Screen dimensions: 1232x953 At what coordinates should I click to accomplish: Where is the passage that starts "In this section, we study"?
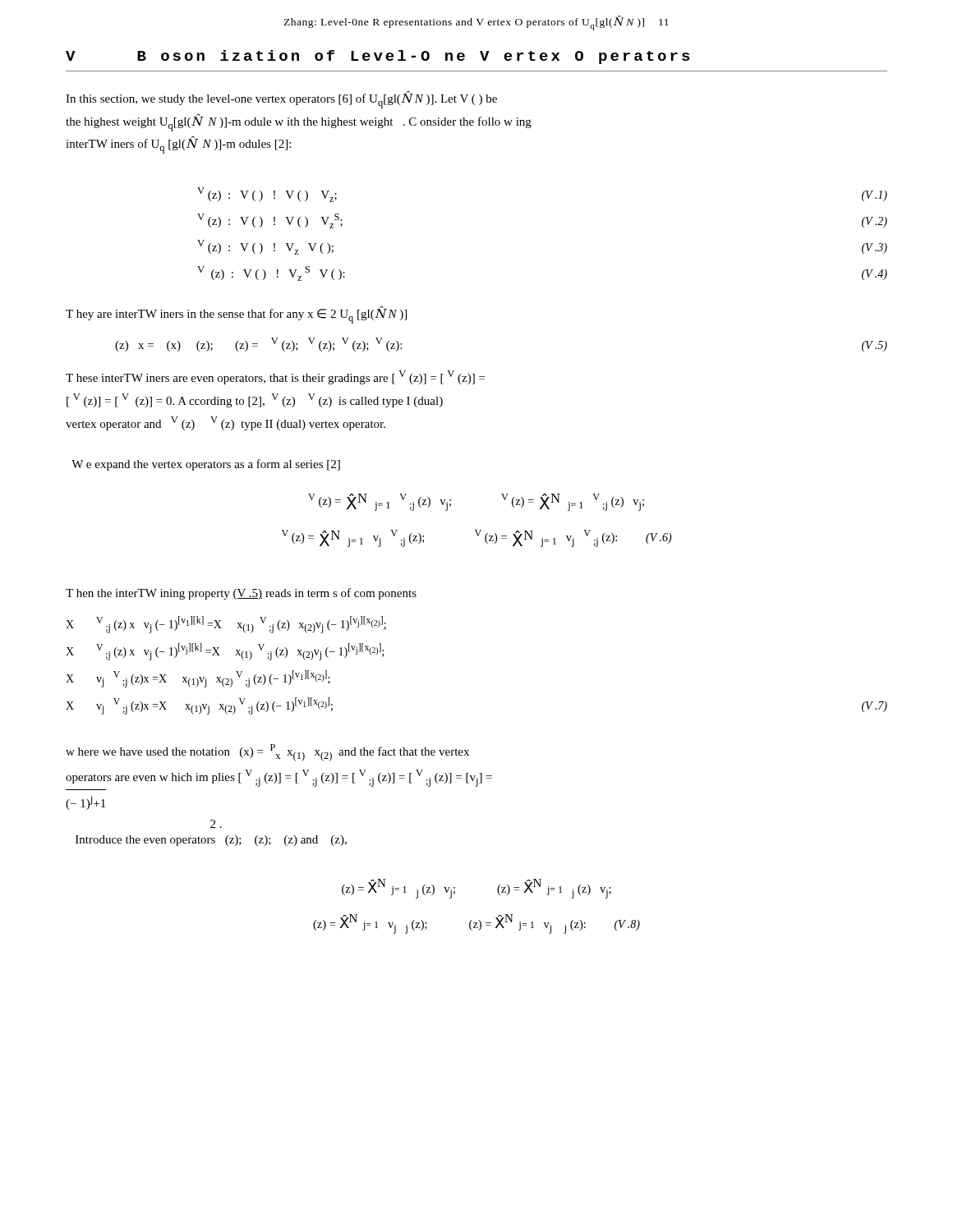299,123
